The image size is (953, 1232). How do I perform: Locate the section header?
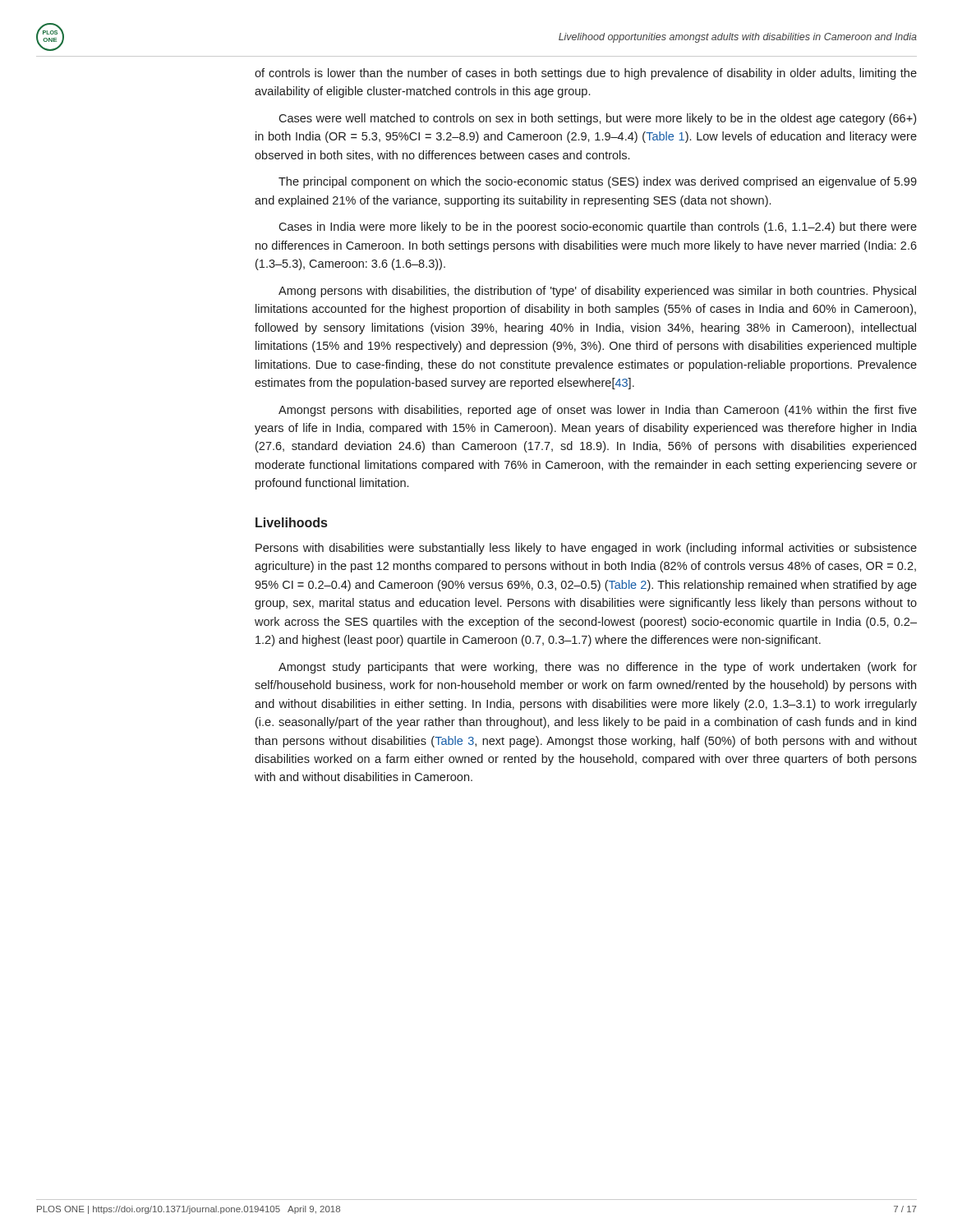click(291, 523)
